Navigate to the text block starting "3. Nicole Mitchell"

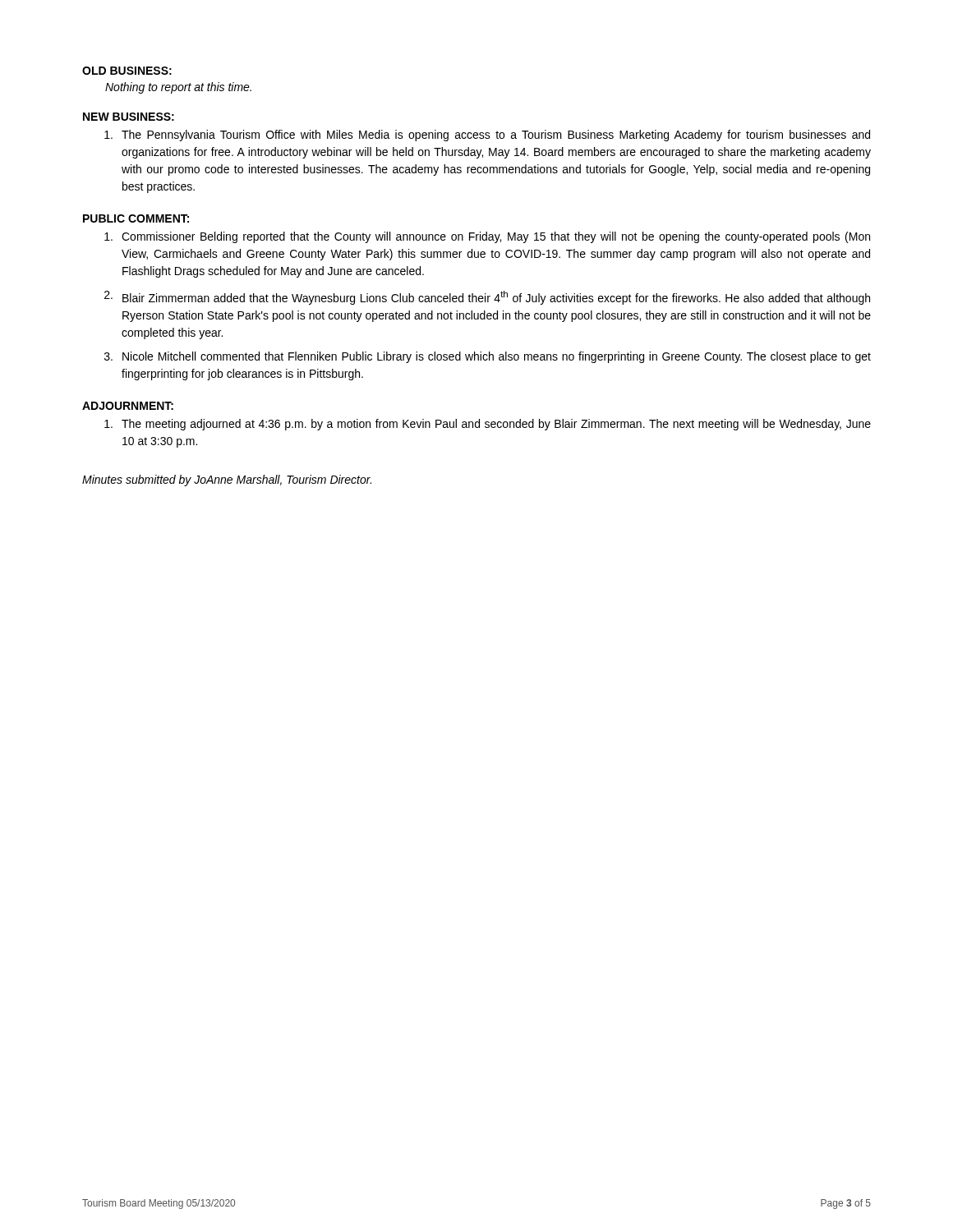(x=481, y=365)
